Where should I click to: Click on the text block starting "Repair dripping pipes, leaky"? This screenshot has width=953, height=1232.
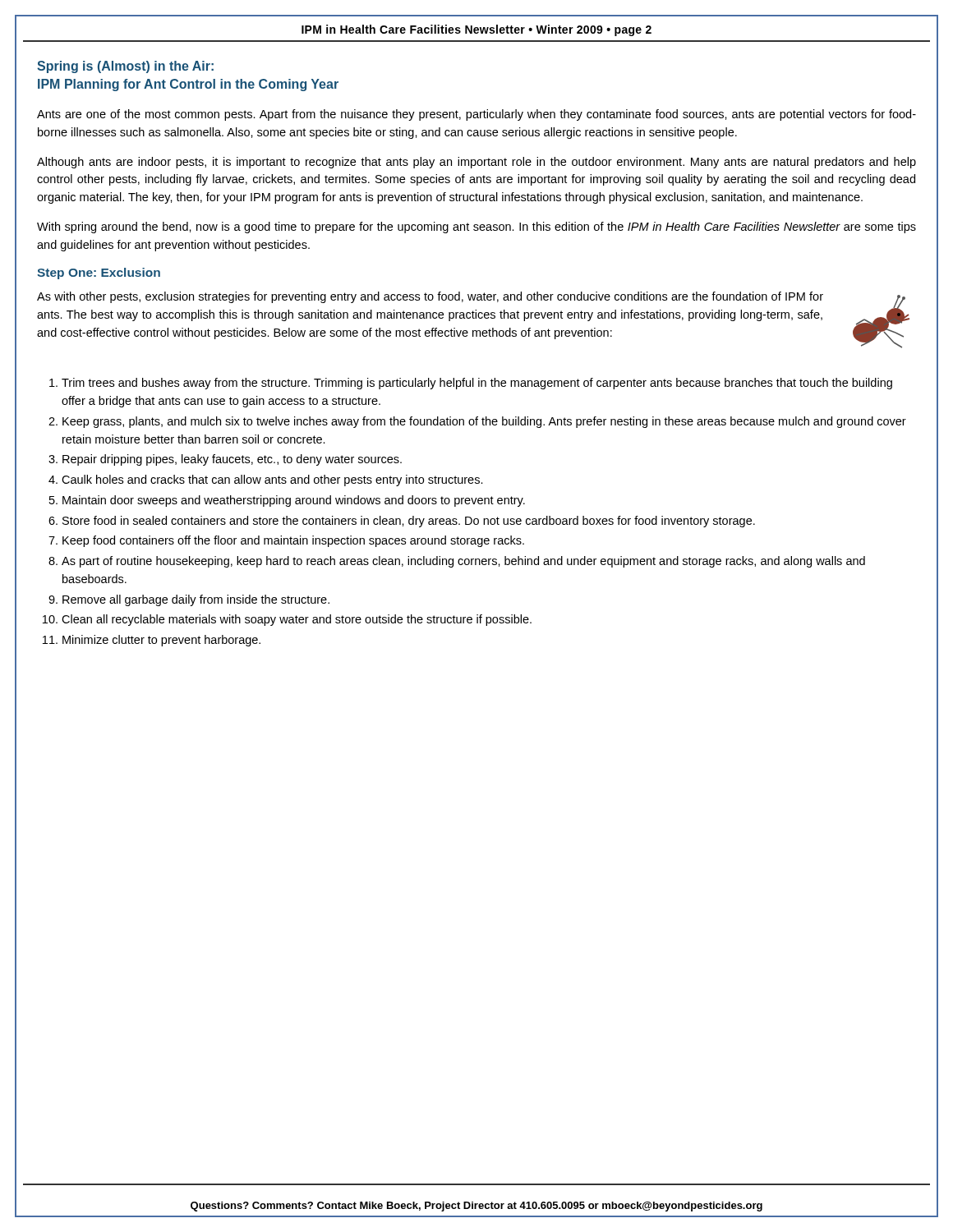(x=232, y=459)
